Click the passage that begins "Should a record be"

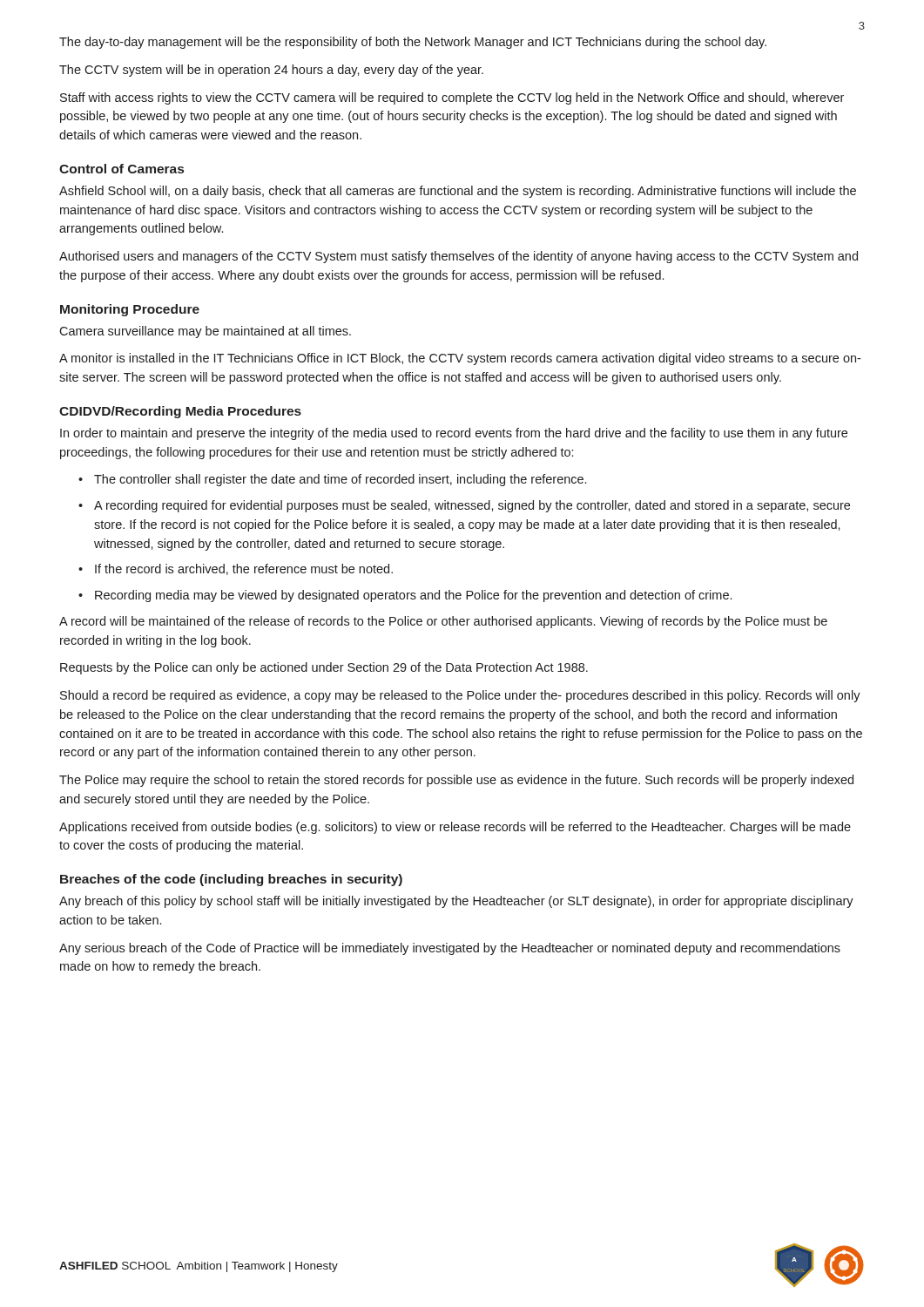462,724
